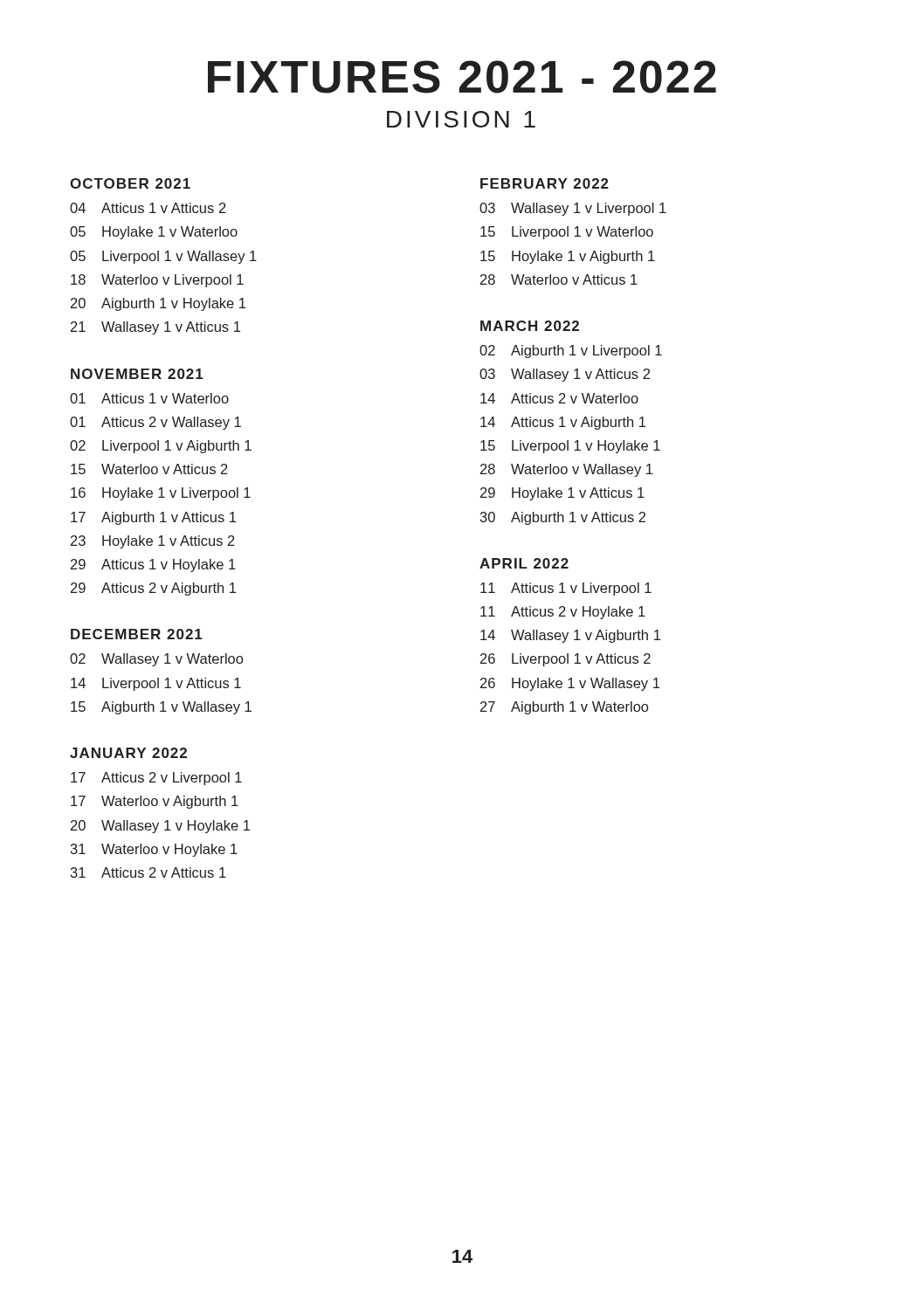The image size is (924, 1310).
Task: Find "DECEMBER 2021" on this page
Action: click(137, 634)
